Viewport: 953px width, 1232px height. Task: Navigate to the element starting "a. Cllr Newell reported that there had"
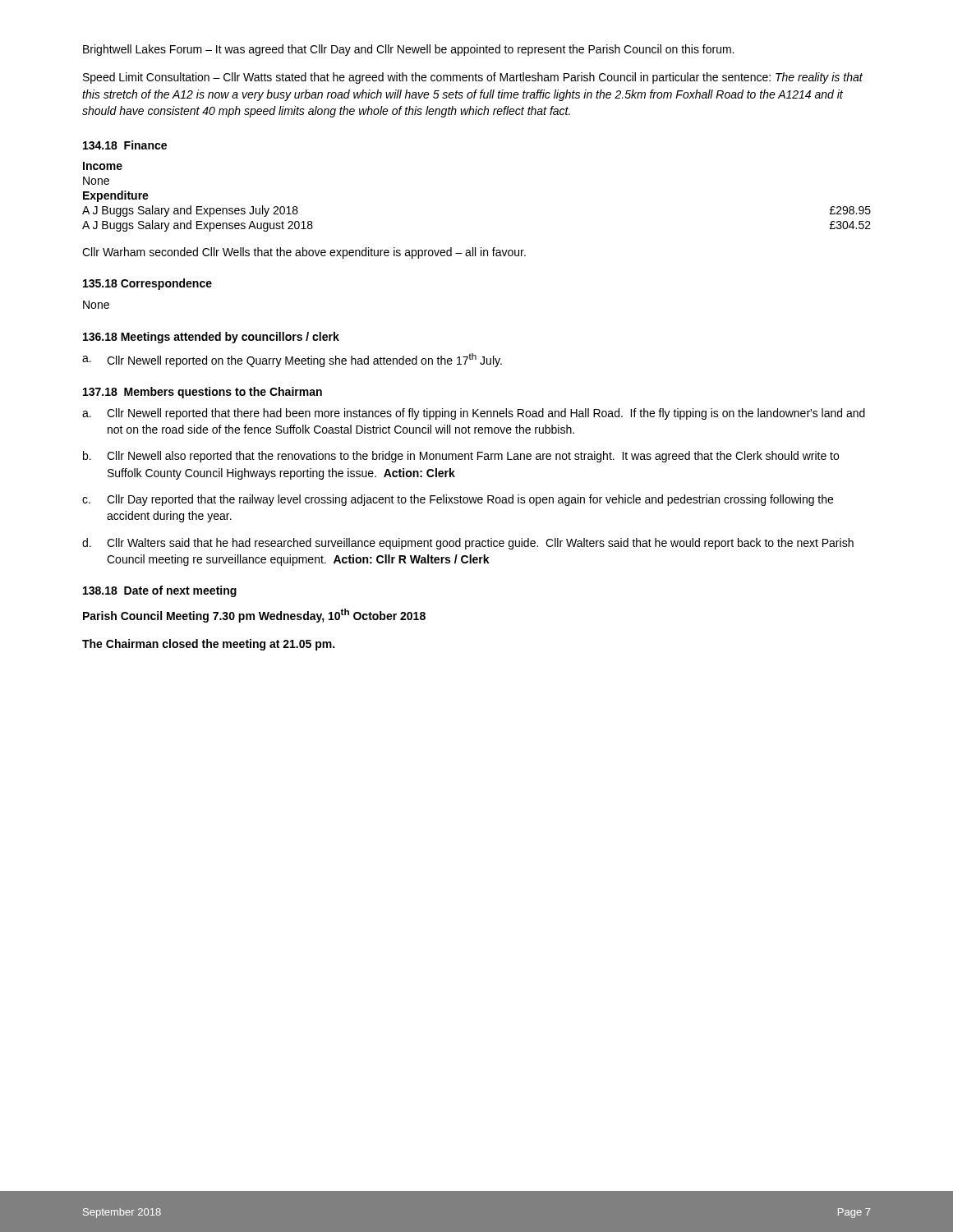(476, 421)
